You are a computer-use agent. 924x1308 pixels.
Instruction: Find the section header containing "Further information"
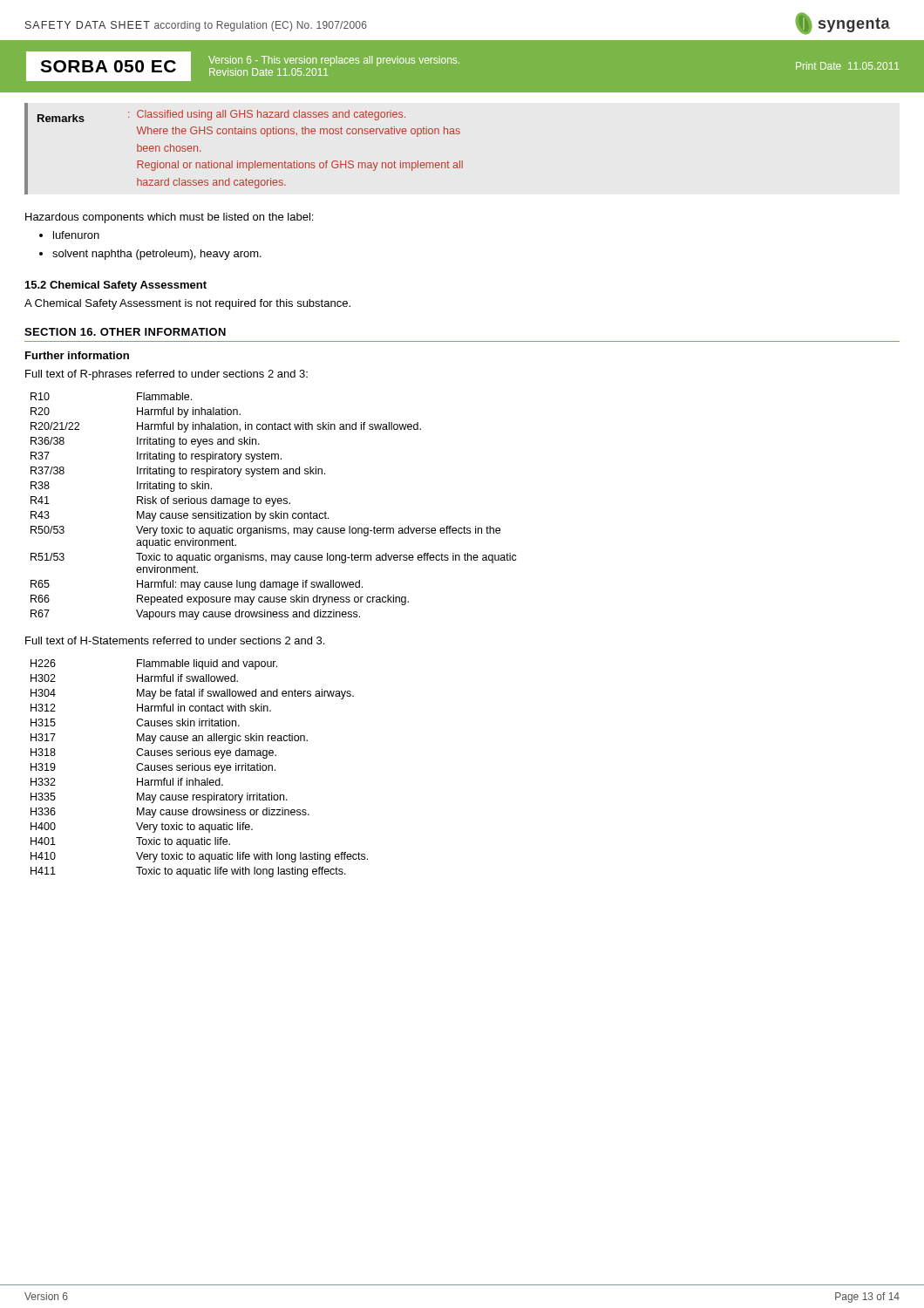tap(77, 356)
